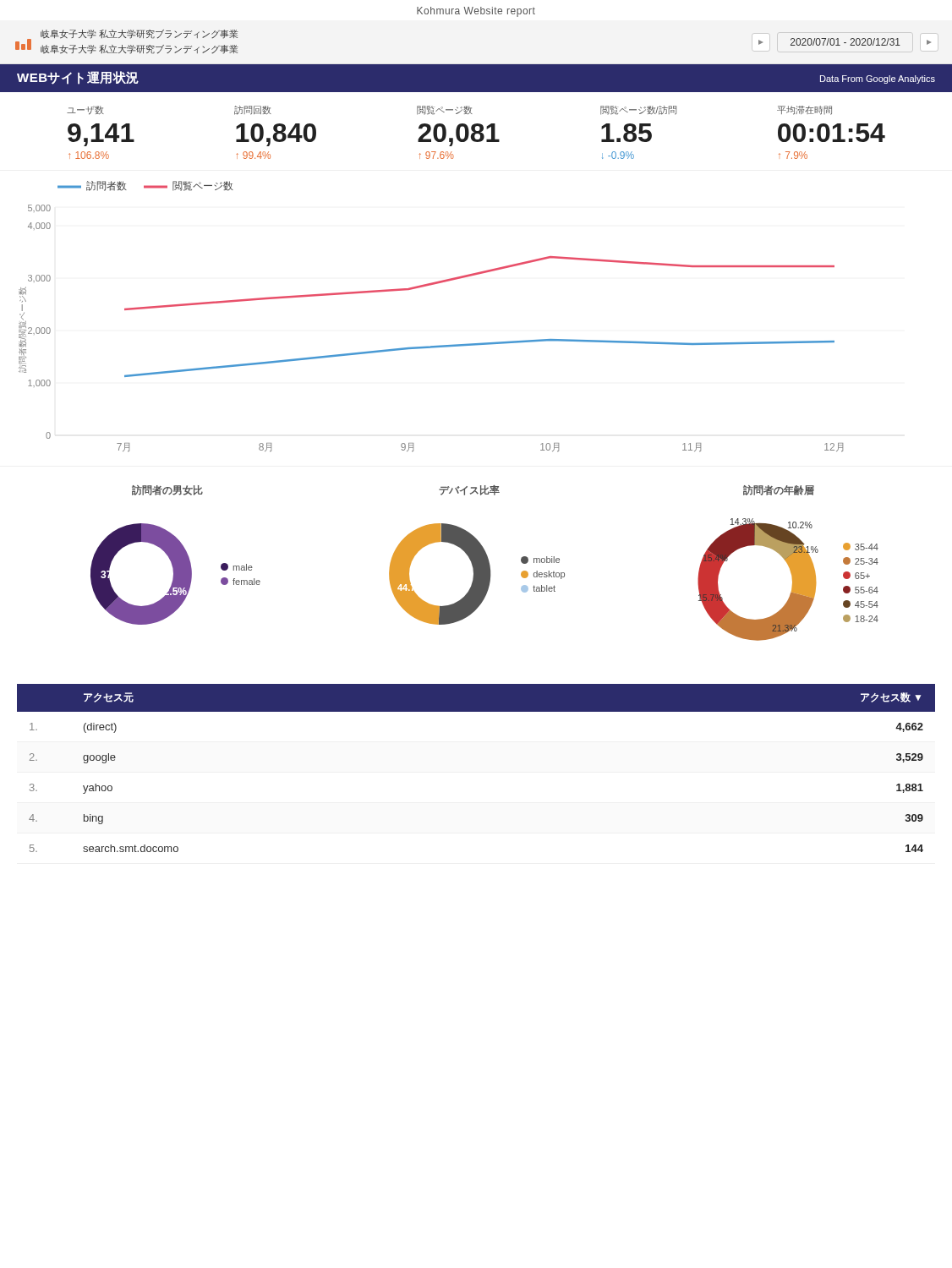952x1268 pixels.
Task: Locate the text "2020/07/01 - 2020/12/31"
Action: pos(845,42)
